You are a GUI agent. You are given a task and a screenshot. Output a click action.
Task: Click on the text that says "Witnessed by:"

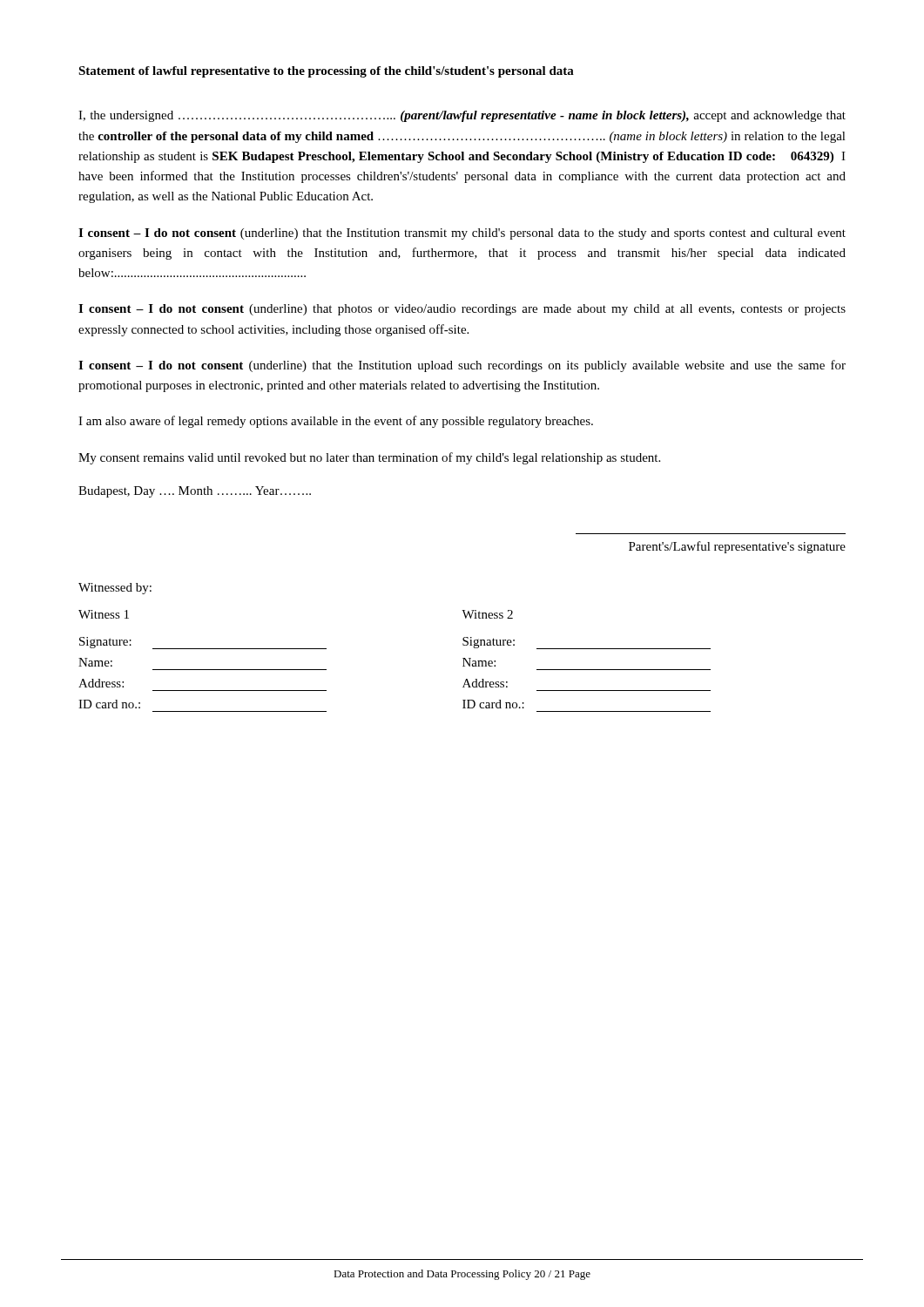click(x=115, y=587)
